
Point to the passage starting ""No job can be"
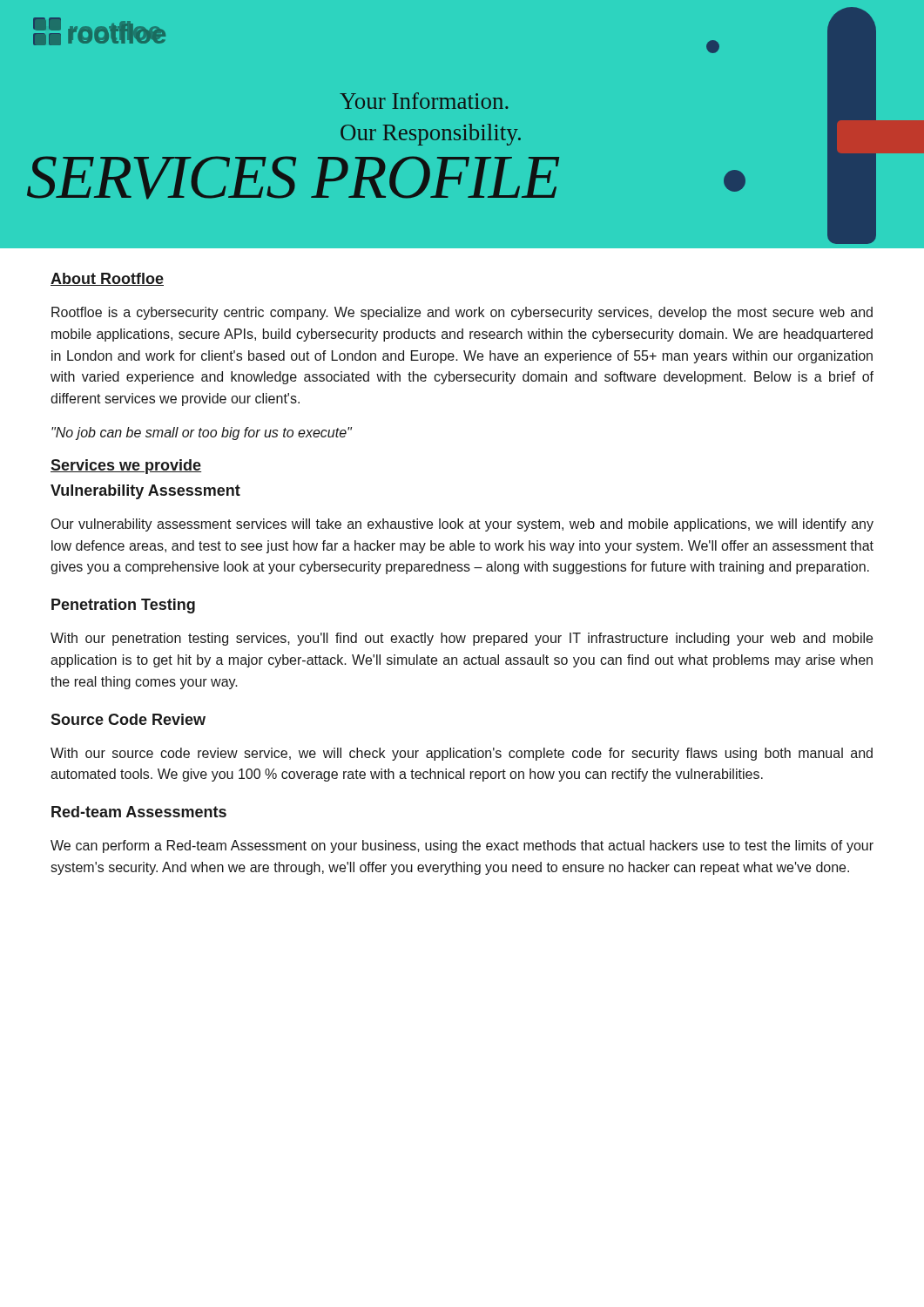point(202,433)
